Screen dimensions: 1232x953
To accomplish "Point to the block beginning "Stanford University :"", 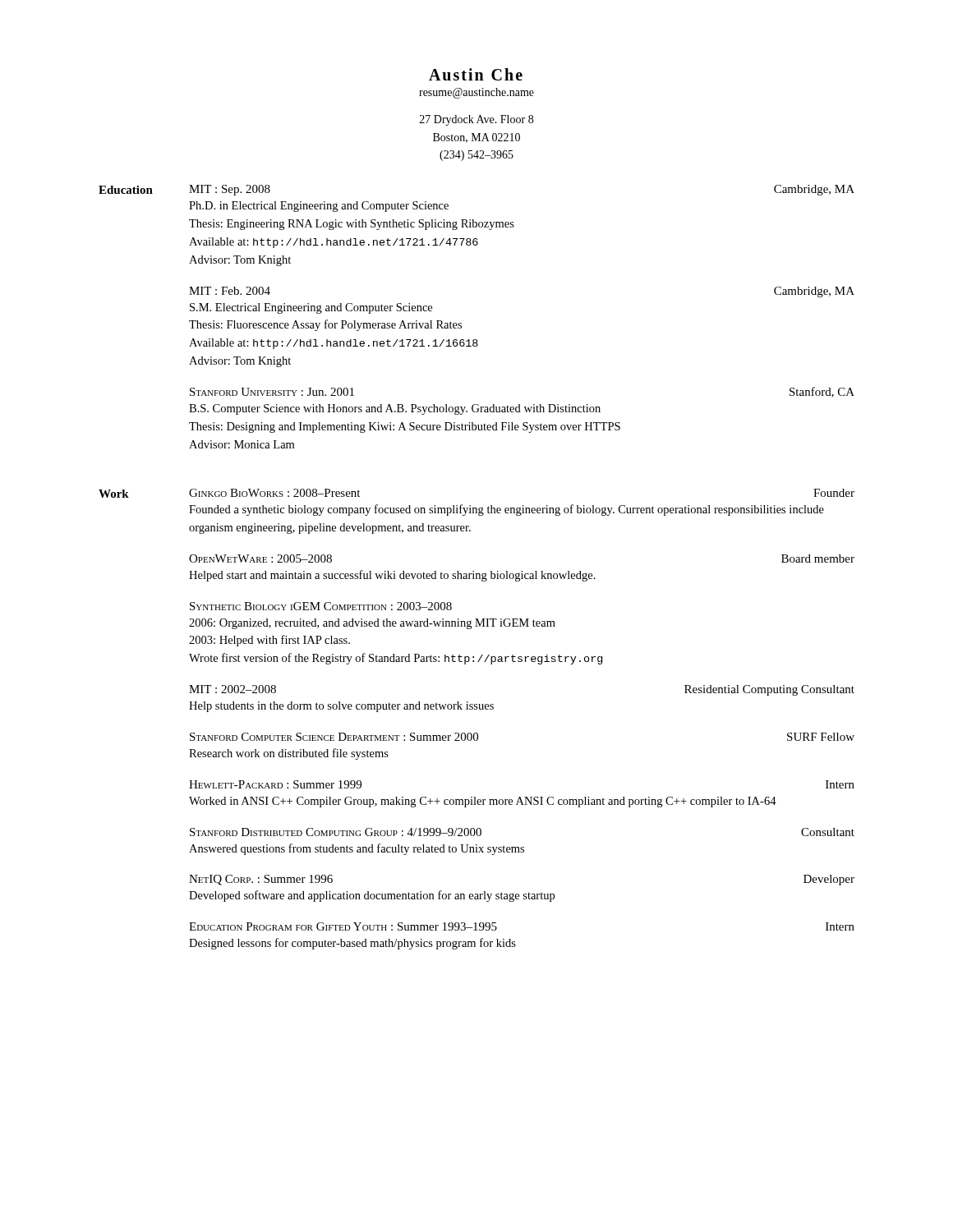I will 522,419.
